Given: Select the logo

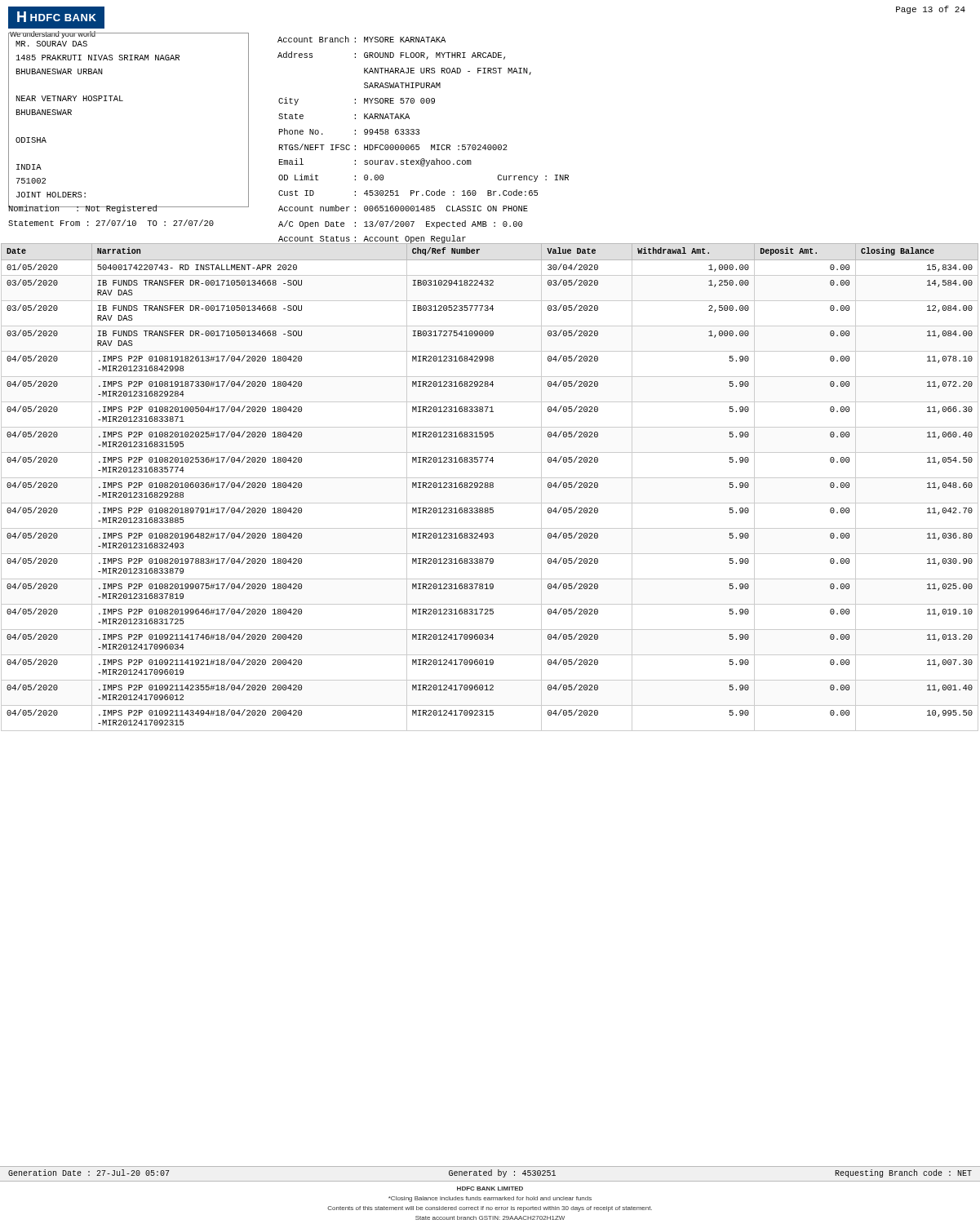Looking at the screenshot, I should coord(56,22).
